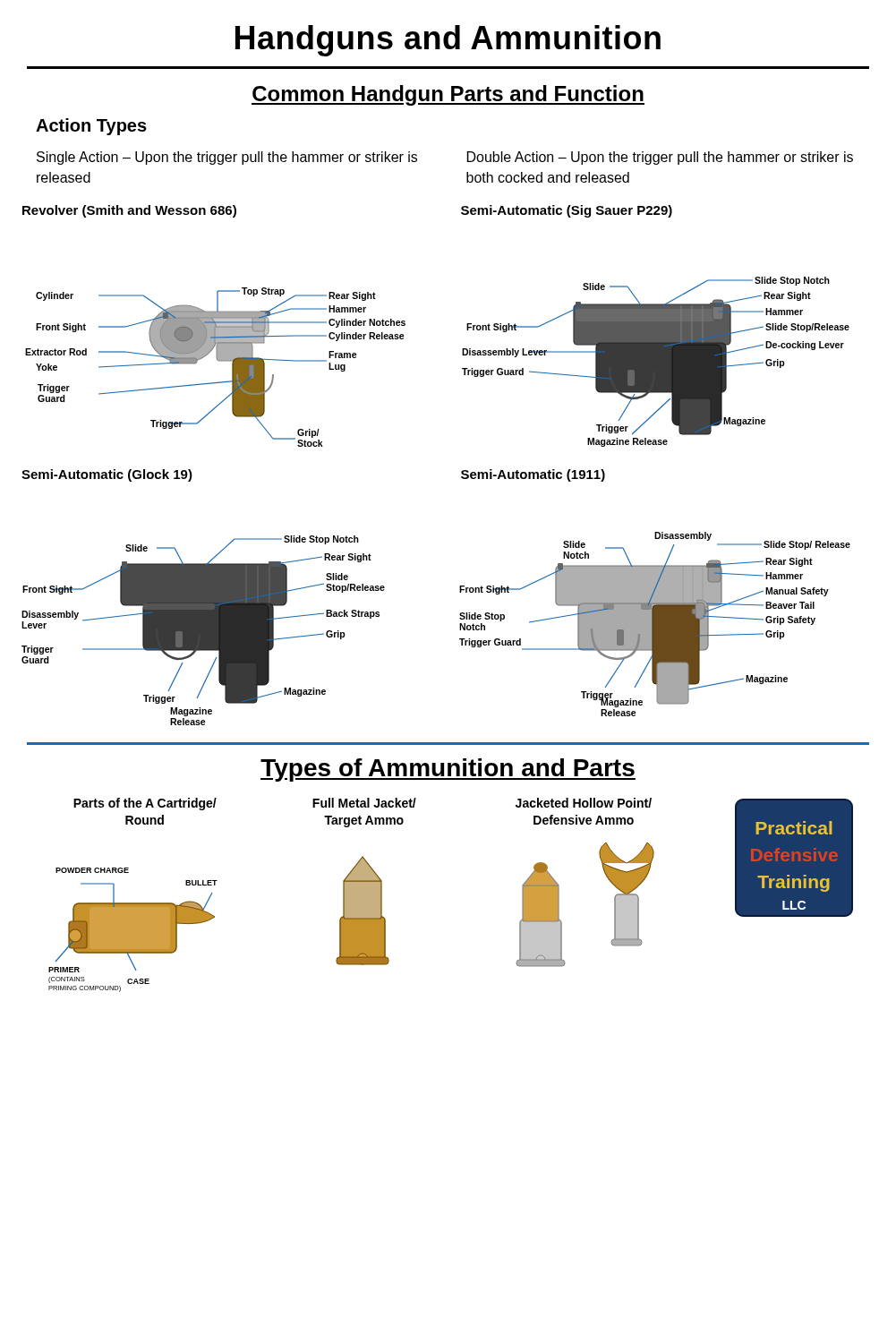Locate the block starting "Revolver (Smith and"

(x=129, y=210)
